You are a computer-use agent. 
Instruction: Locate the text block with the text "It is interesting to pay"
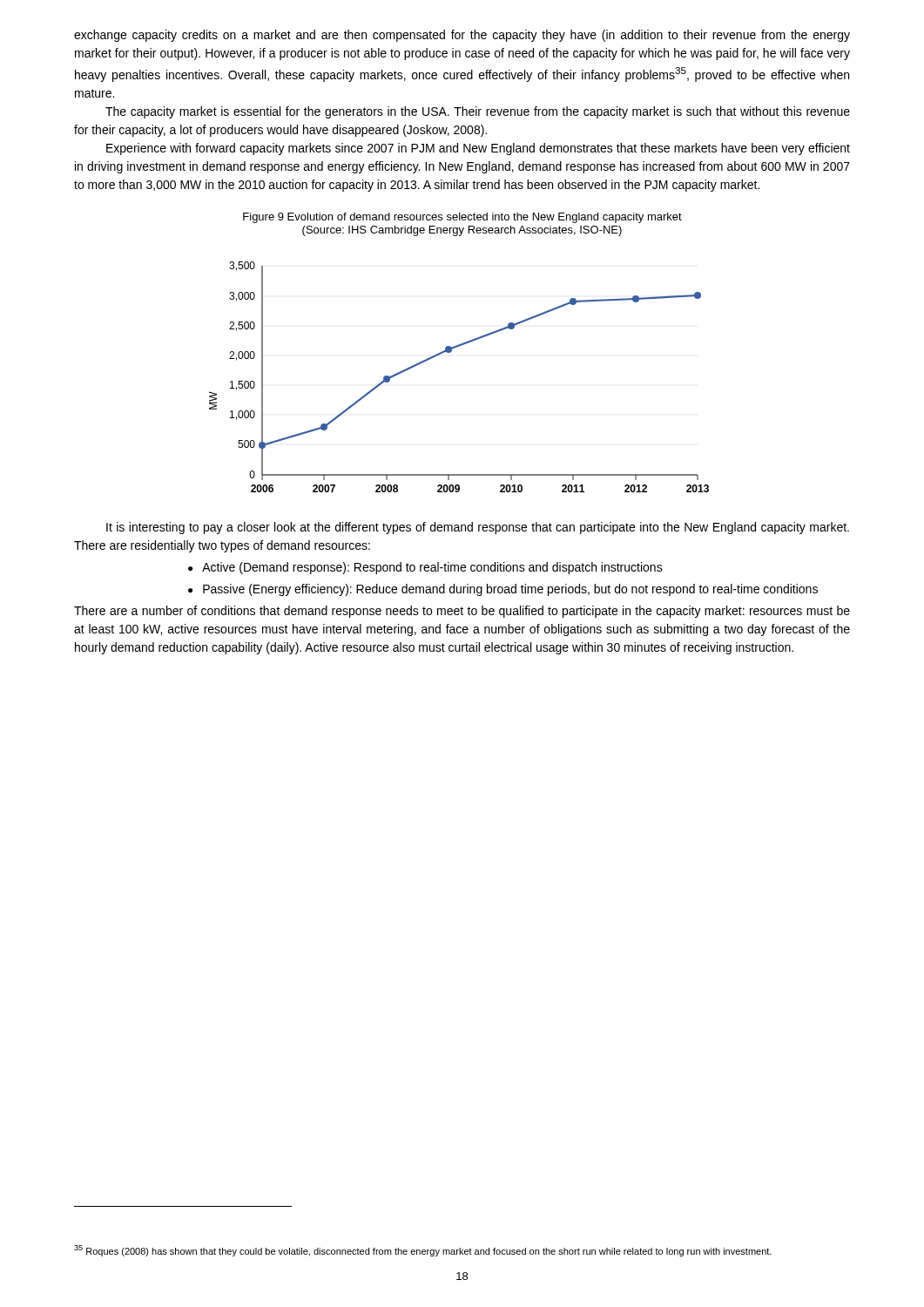462,536
